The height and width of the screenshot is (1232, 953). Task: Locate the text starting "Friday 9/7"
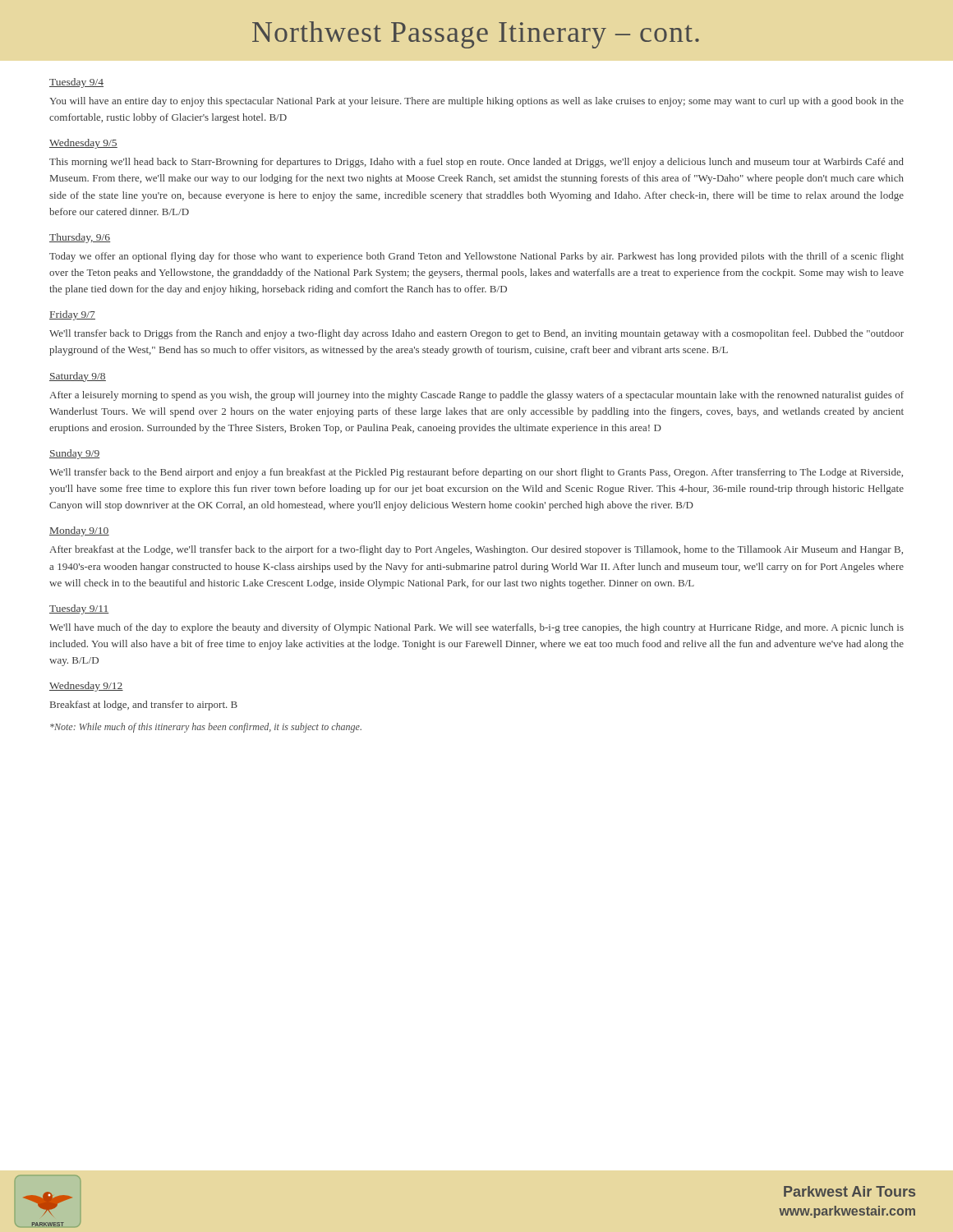click(72, 314)
